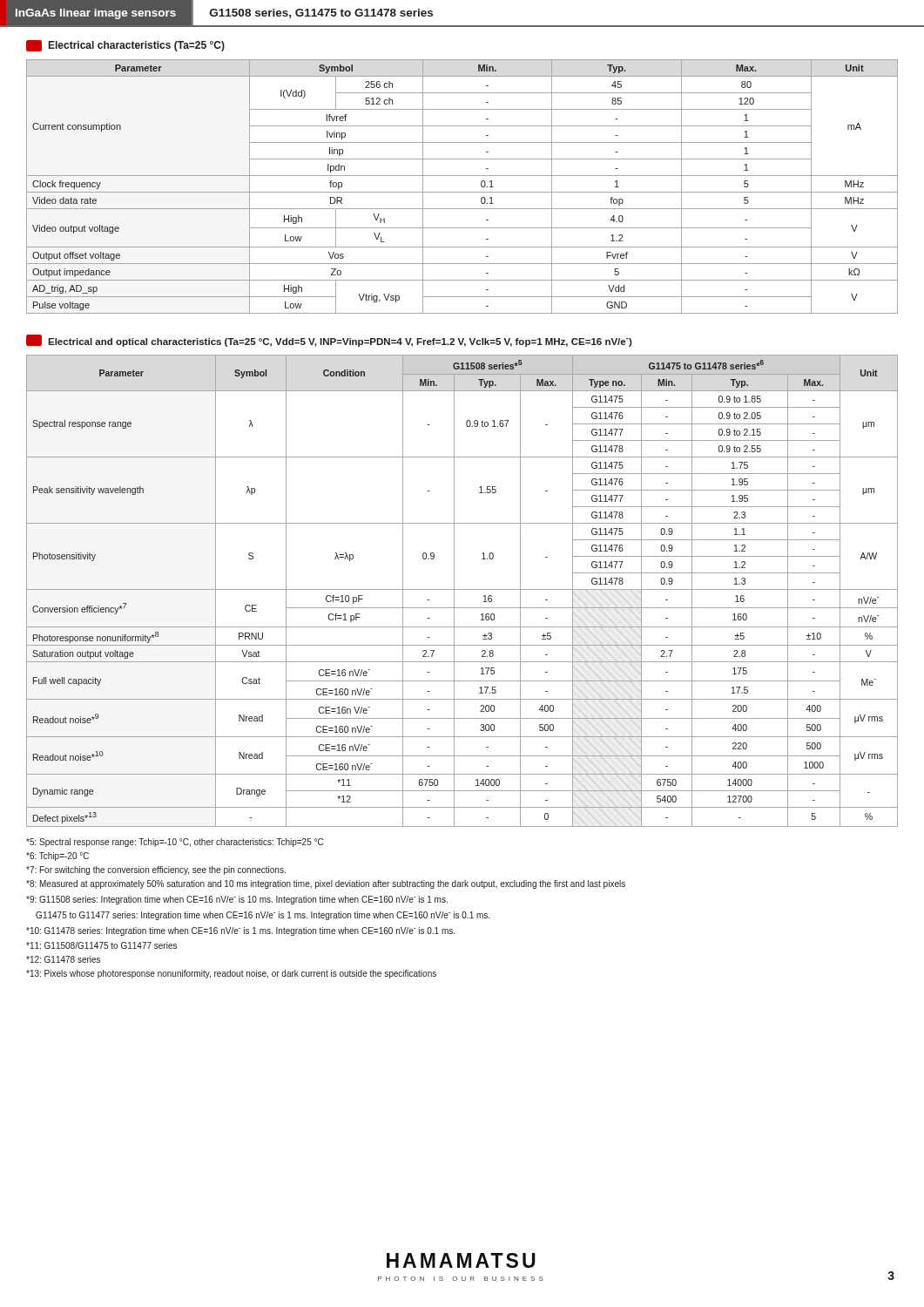Click on the text block starting "7: For switching"
Screen dimensions: 1307x924
point(156,870)
